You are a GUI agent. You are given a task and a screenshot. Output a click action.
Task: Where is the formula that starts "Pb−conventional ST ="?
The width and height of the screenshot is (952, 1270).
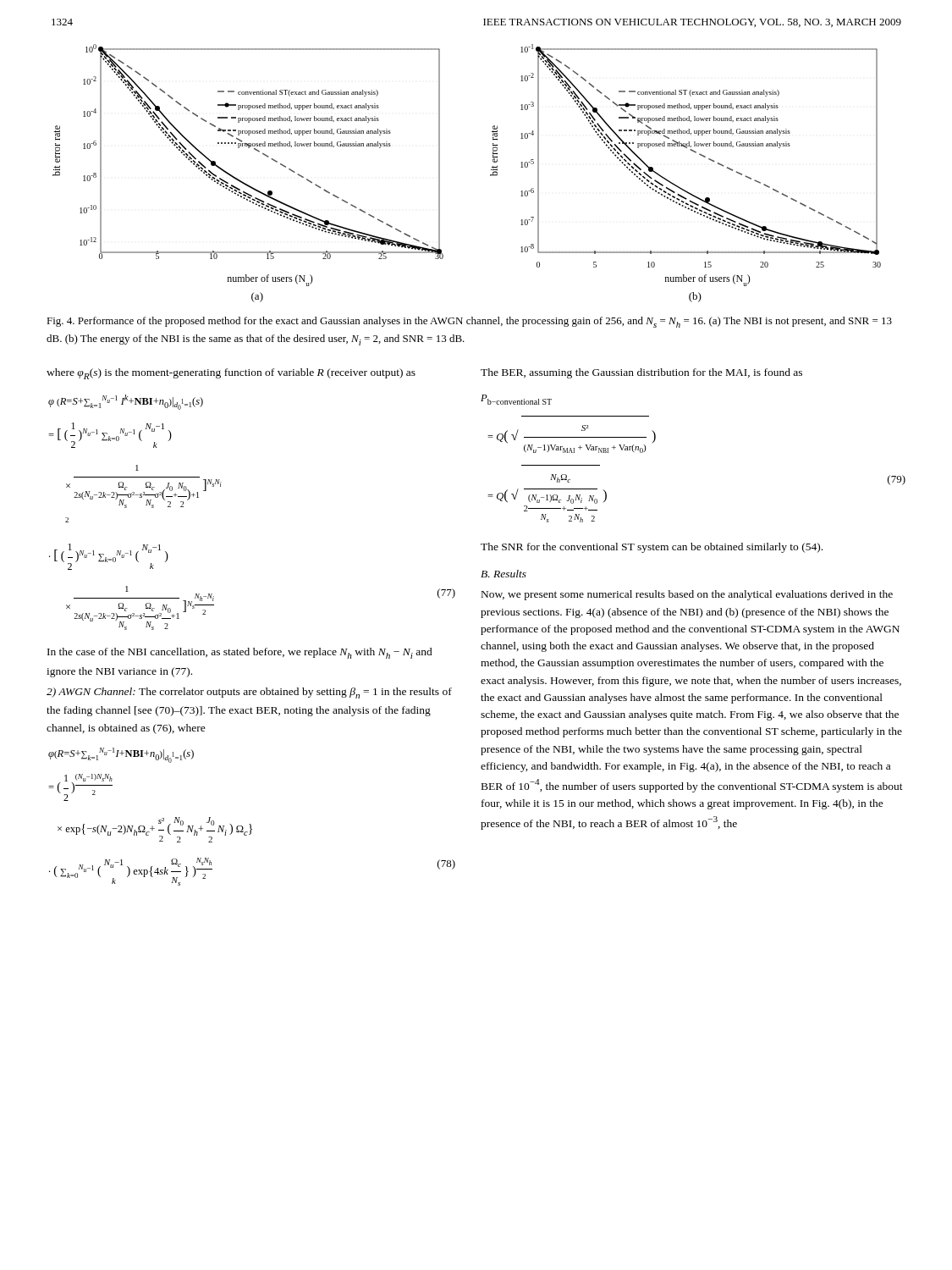pyautogui.click(x=516, y=400)
